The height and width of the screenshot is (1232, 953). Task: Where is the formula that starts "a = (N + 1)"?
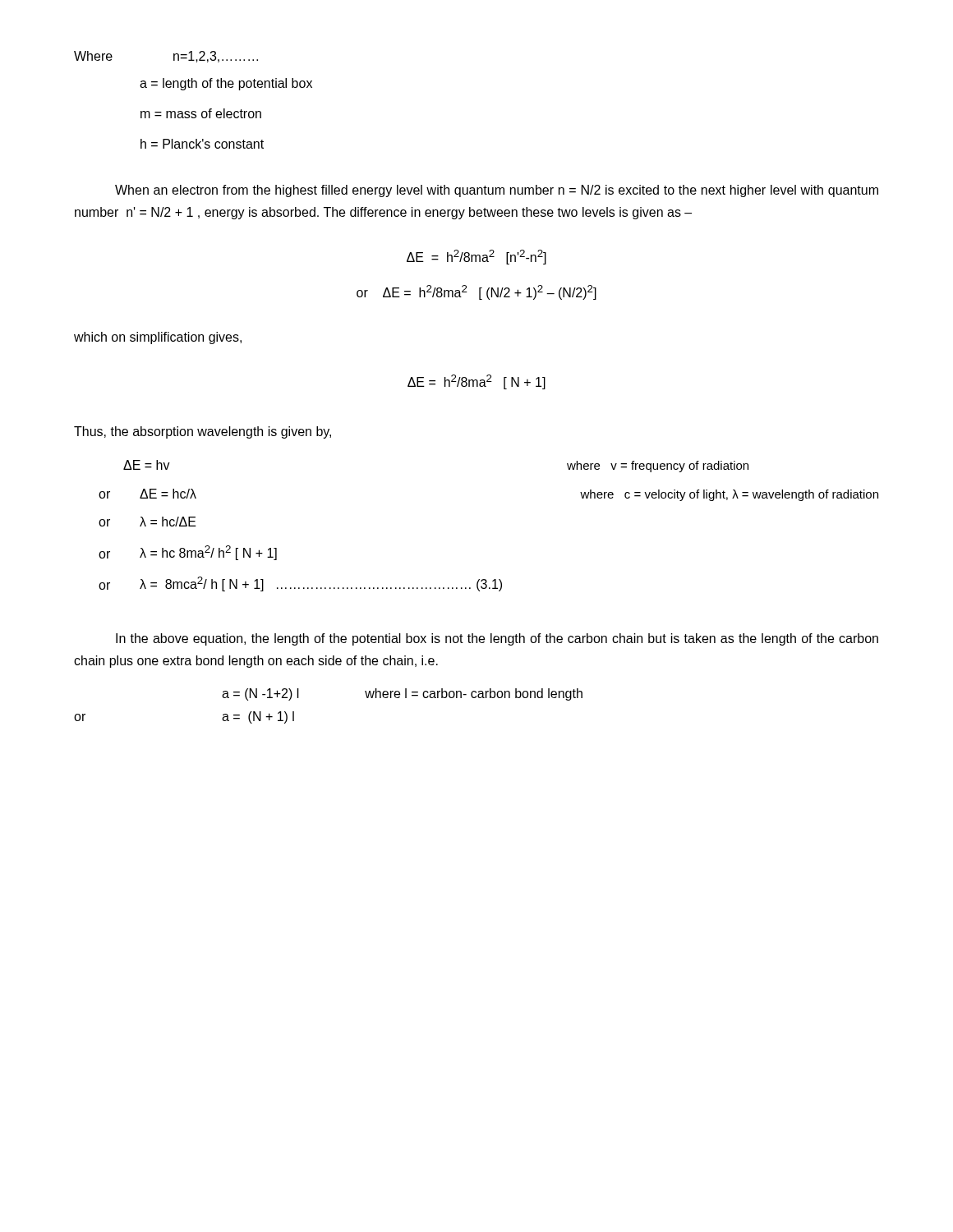pyautogui.click(x=258, y=716)
